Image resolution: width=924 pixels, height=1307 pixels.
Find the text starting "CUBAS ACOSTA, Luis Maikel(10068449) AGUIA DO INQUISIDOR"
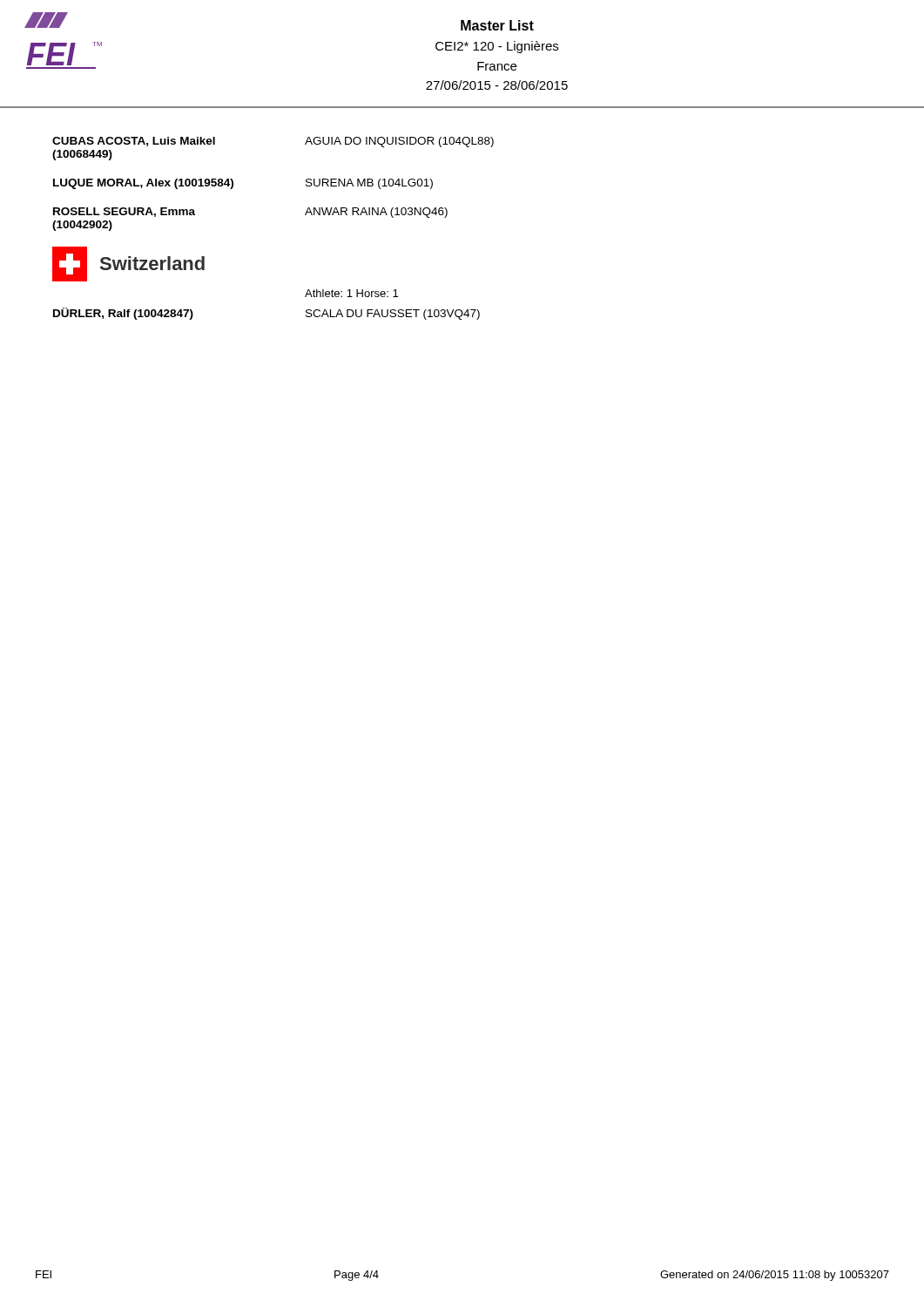coord(135,142)
